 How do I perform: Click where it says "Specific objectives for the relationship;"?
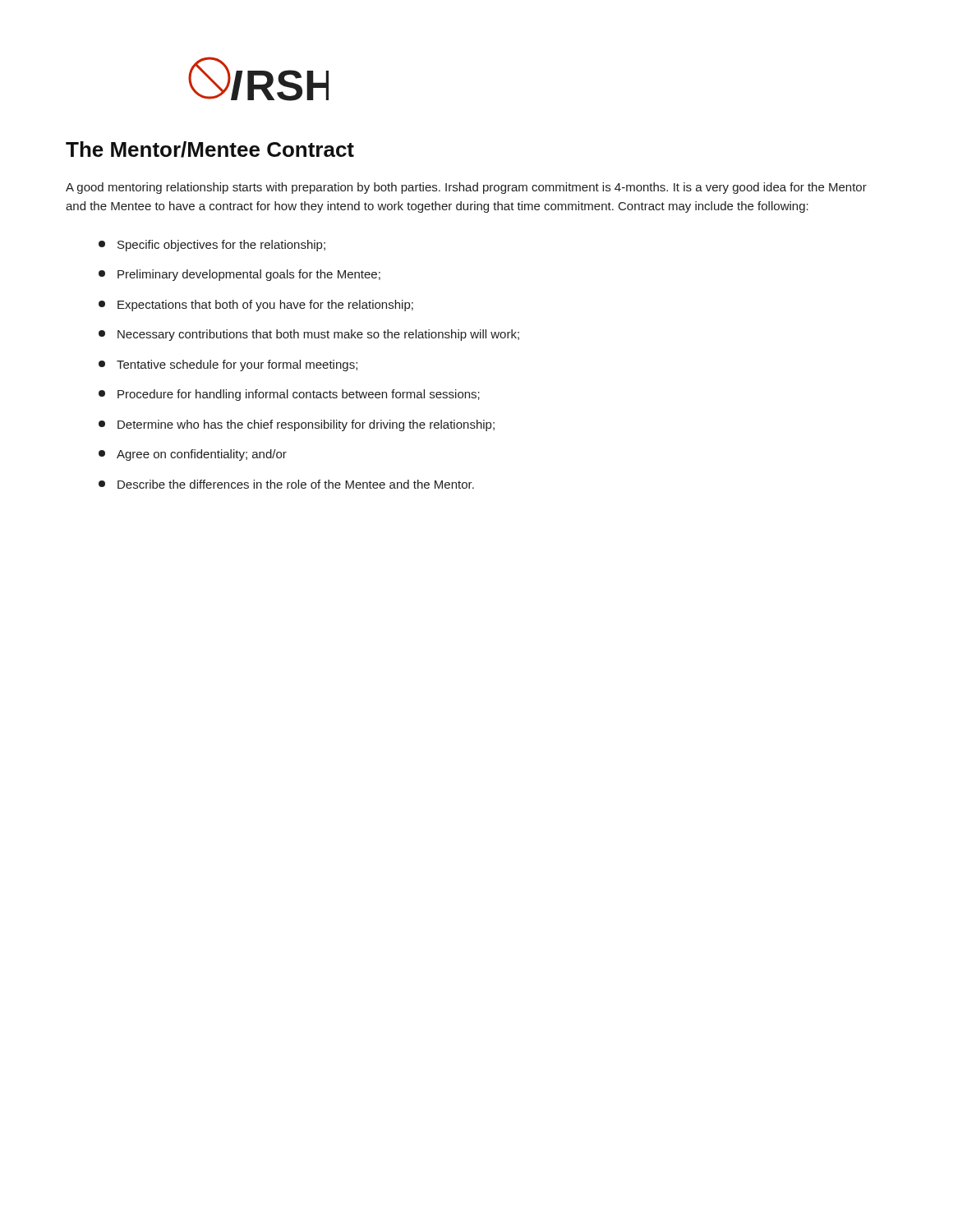pos(212,245)
